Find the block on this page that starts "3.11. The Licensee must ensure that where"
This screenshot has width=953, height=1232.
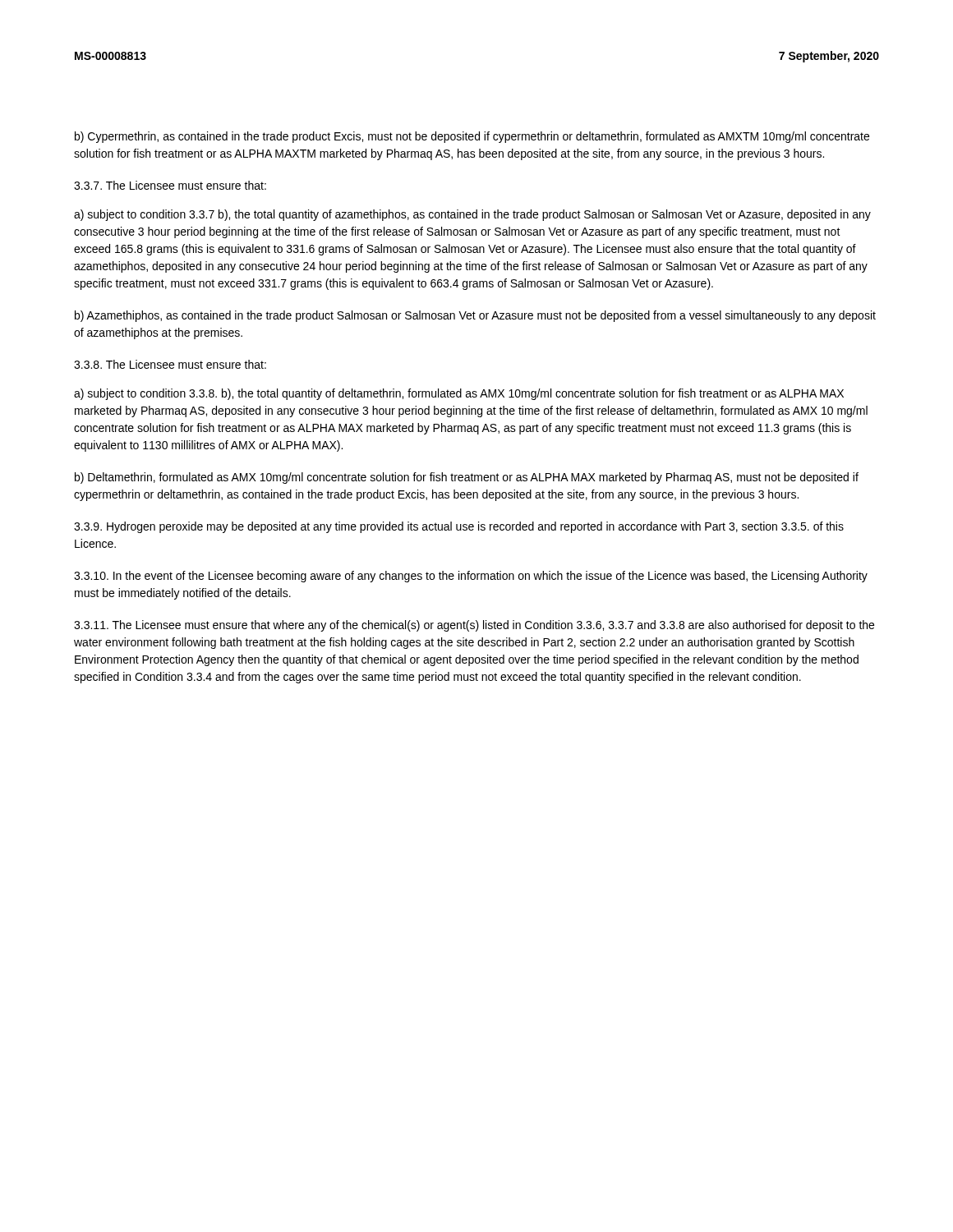[474, 651]
